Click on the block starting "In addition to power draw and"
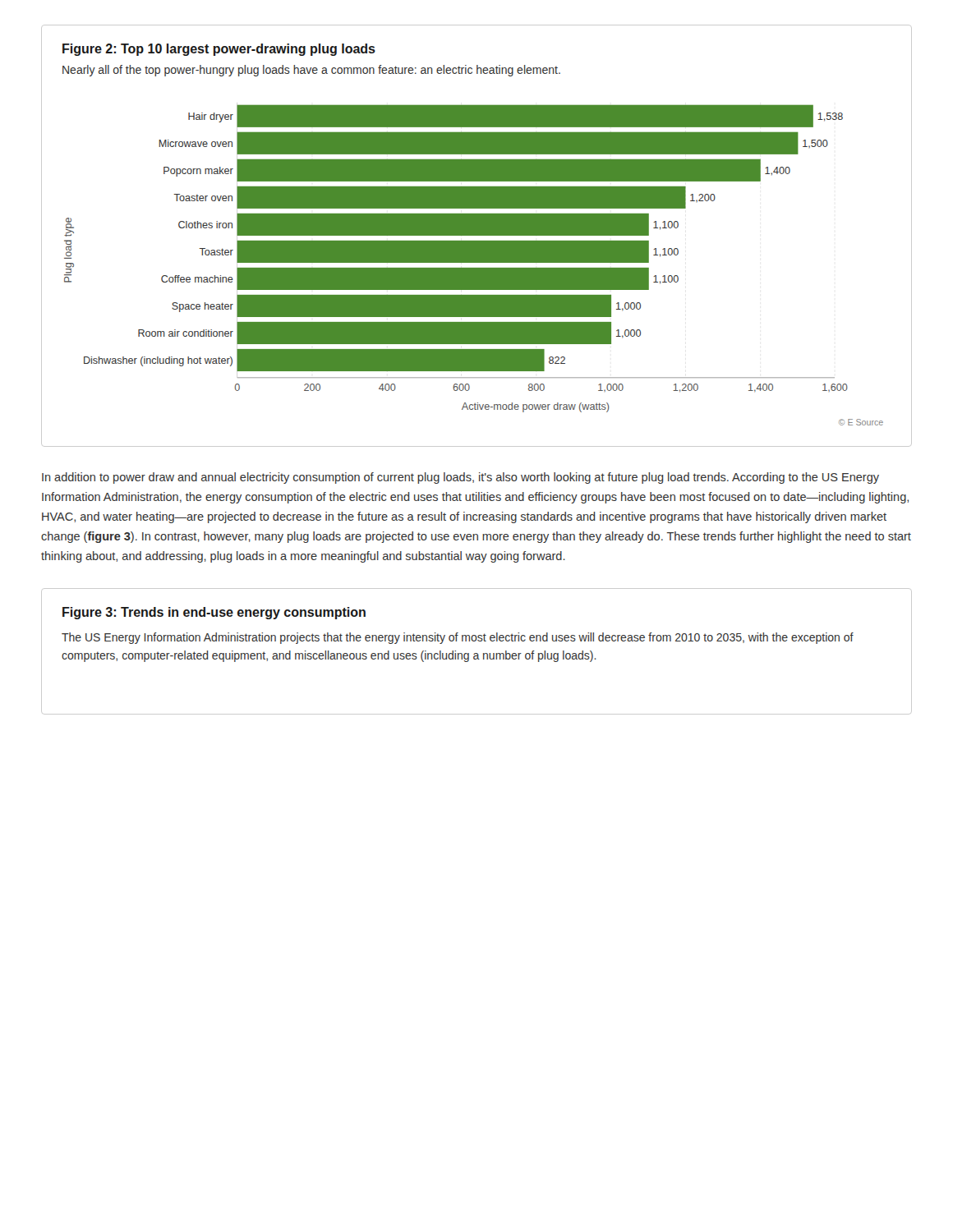The width and height of the screenshot is (953, 1232). [476, 517]
